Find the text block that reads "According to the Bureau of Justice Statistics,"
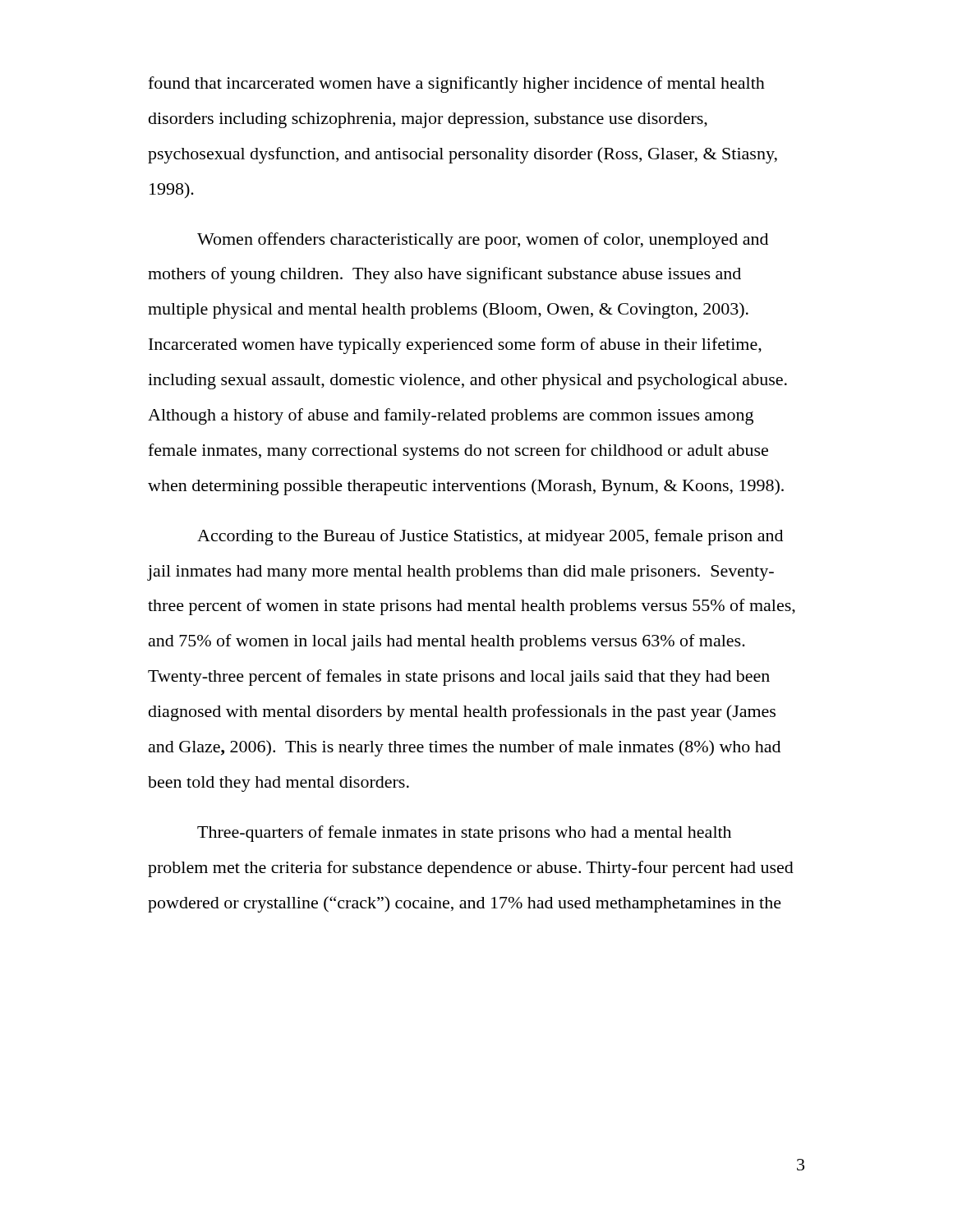 490,537
